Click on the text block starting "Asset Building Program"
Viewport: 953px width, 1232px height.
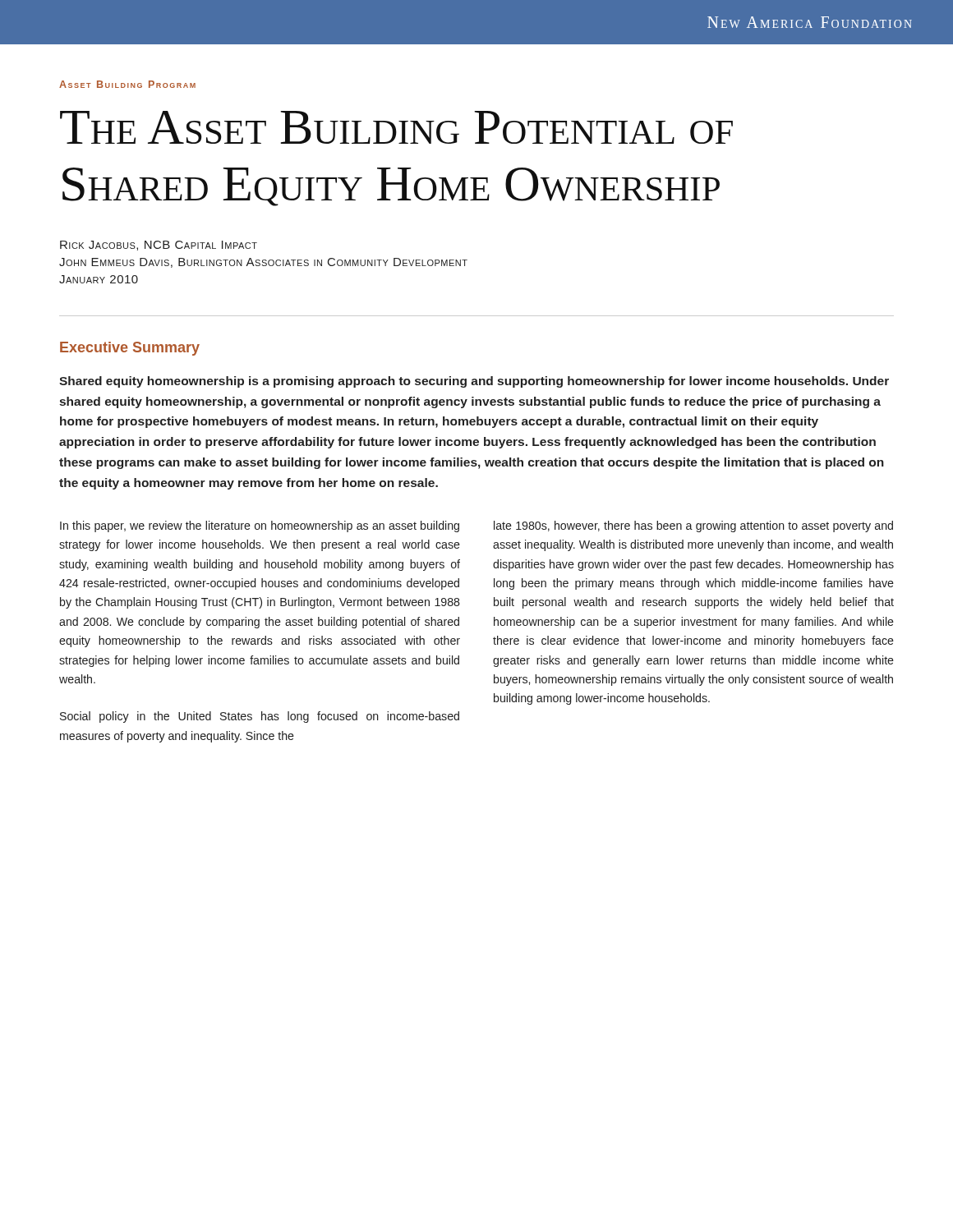click(128, 85)
